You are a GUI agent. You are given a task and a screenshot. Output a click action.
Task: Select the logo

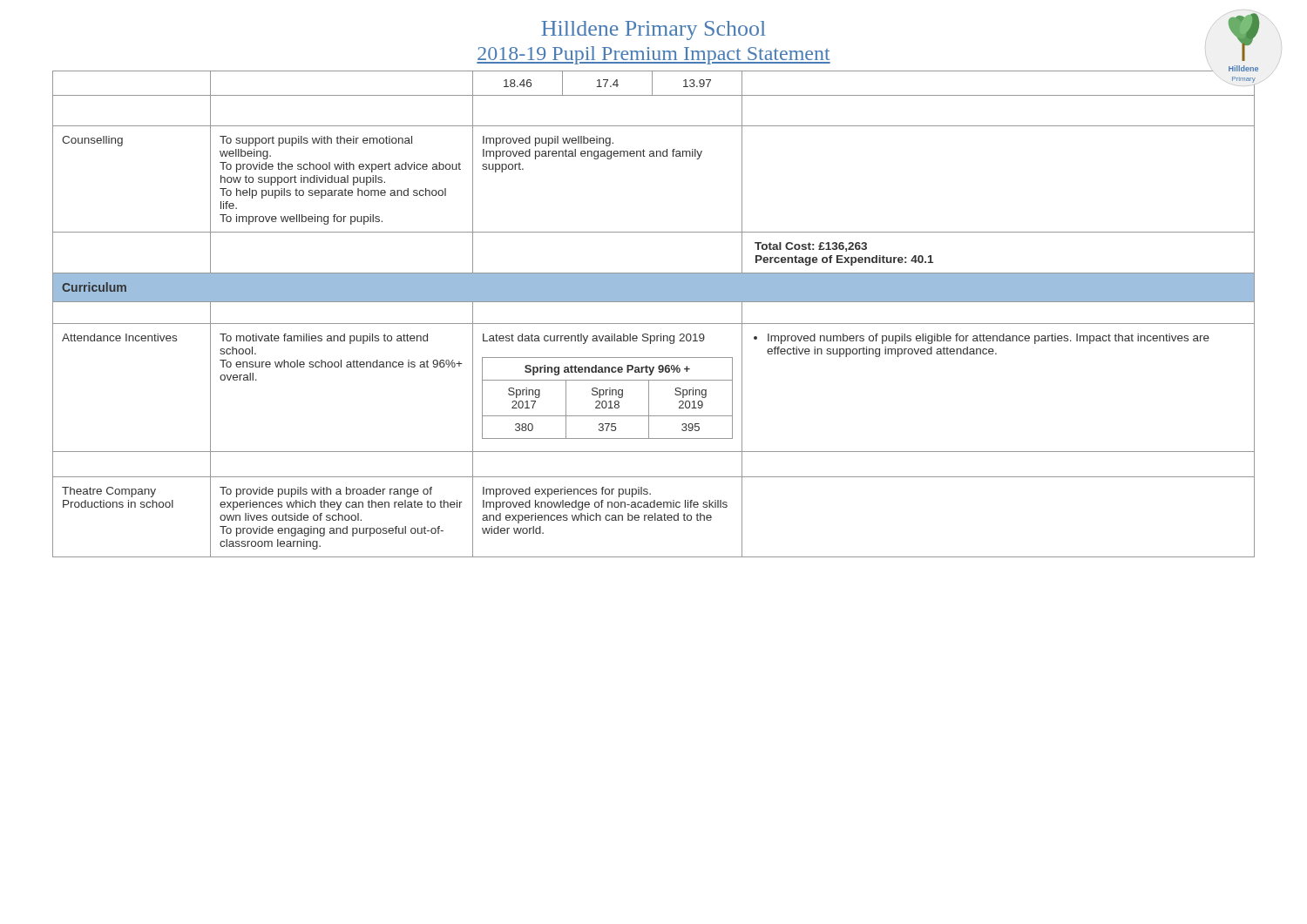[x=1243, y=49]
